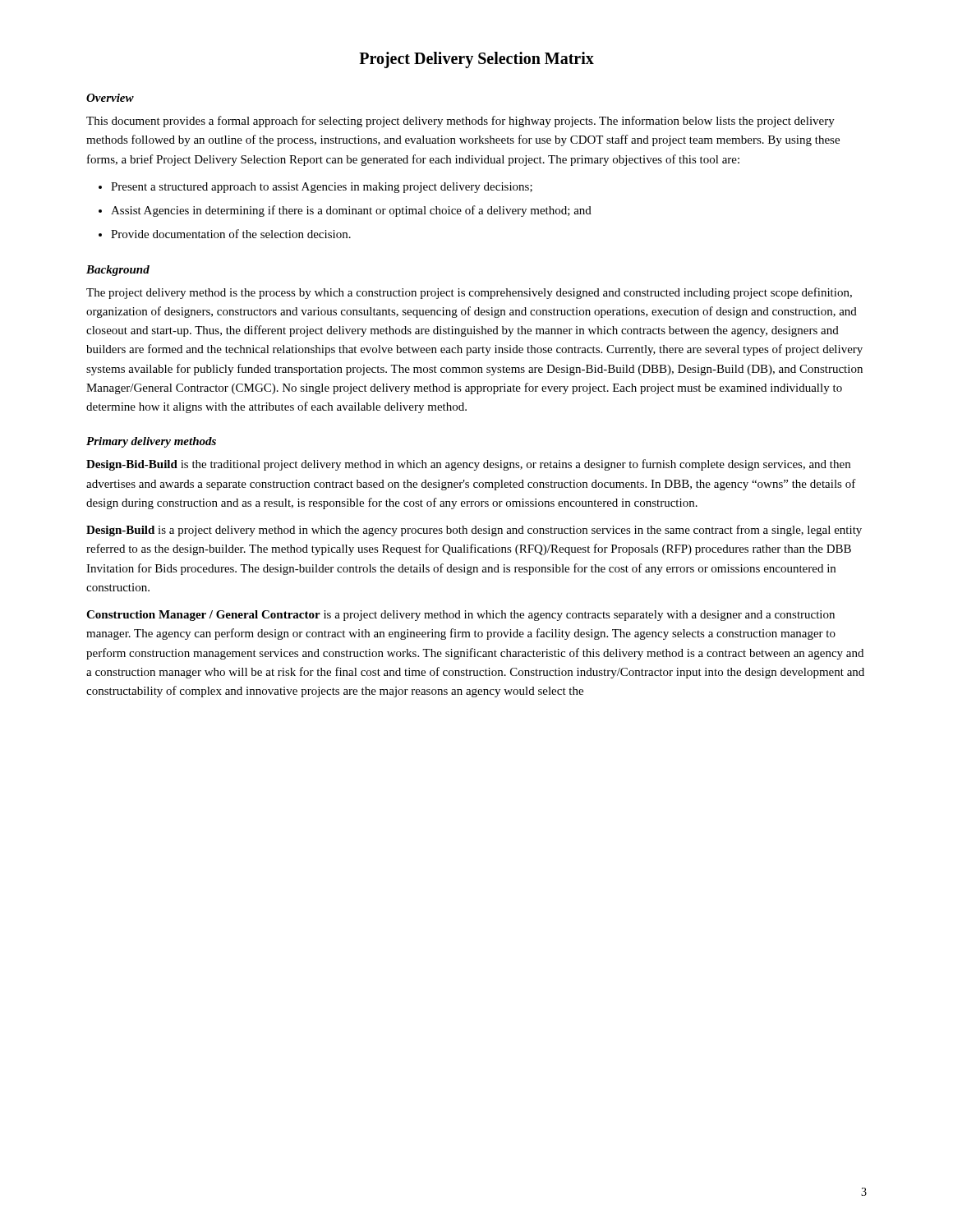The image size is (953, 1232).
Task: Click on the text block with the text "Design-Bid-Build is the traditional project delivery method"
Action: click(471, 483)
